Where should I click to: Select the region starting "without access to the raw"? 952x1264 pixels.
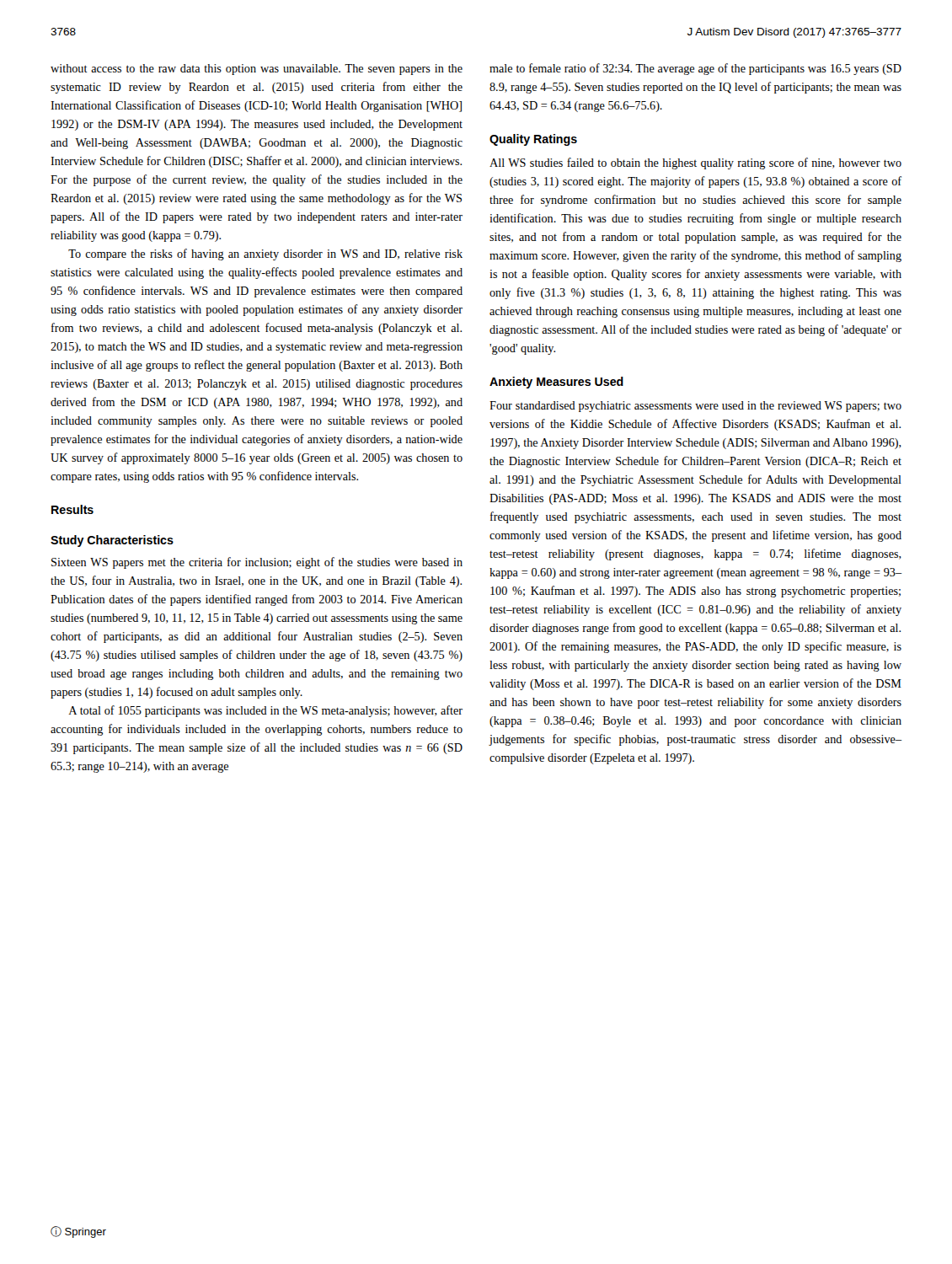coord(257,152)
